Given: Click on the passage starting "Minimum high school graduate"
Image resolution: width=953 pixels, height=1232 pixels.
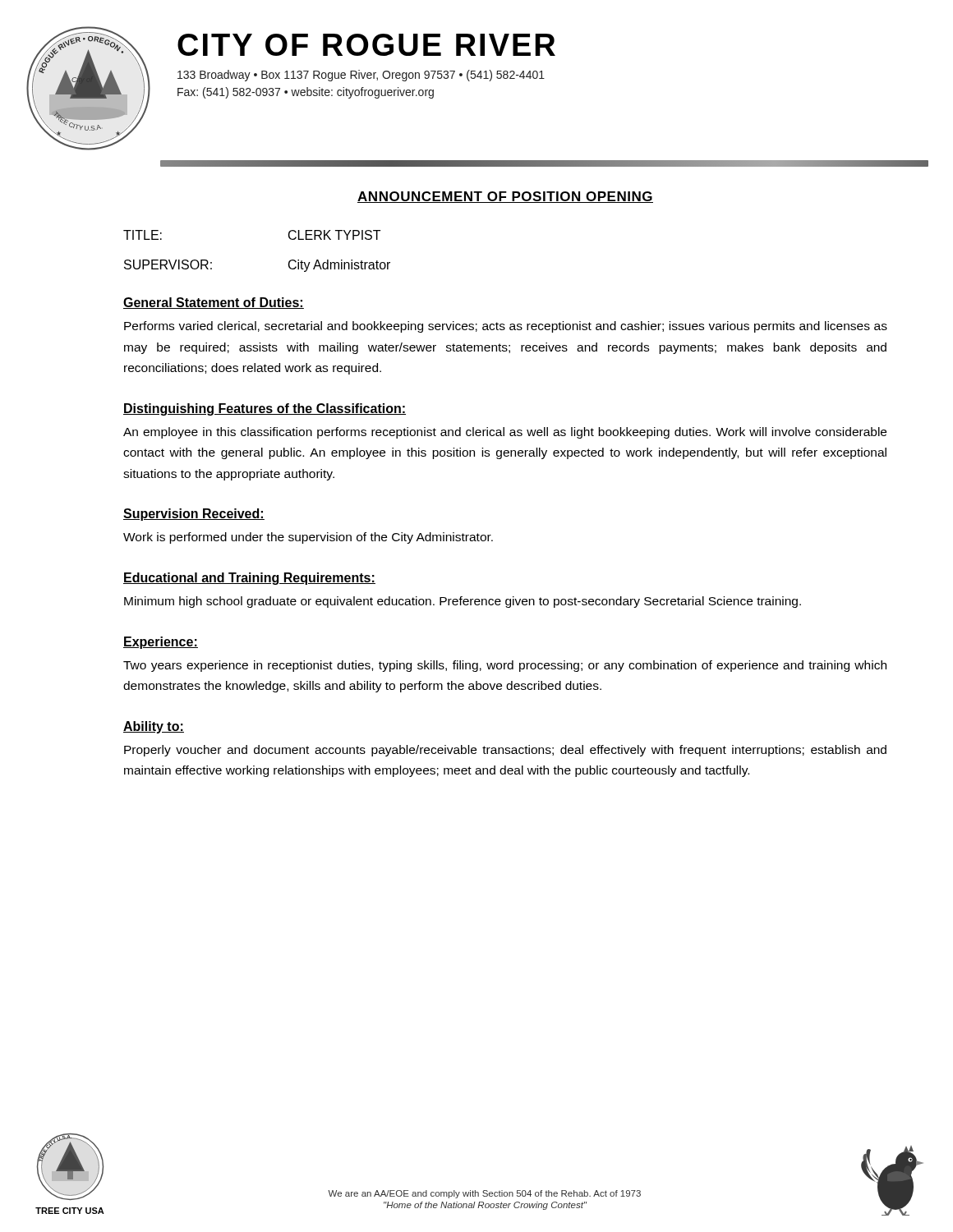Looking at the screenshot, I should pyautogui.click(x=463, y=601).
